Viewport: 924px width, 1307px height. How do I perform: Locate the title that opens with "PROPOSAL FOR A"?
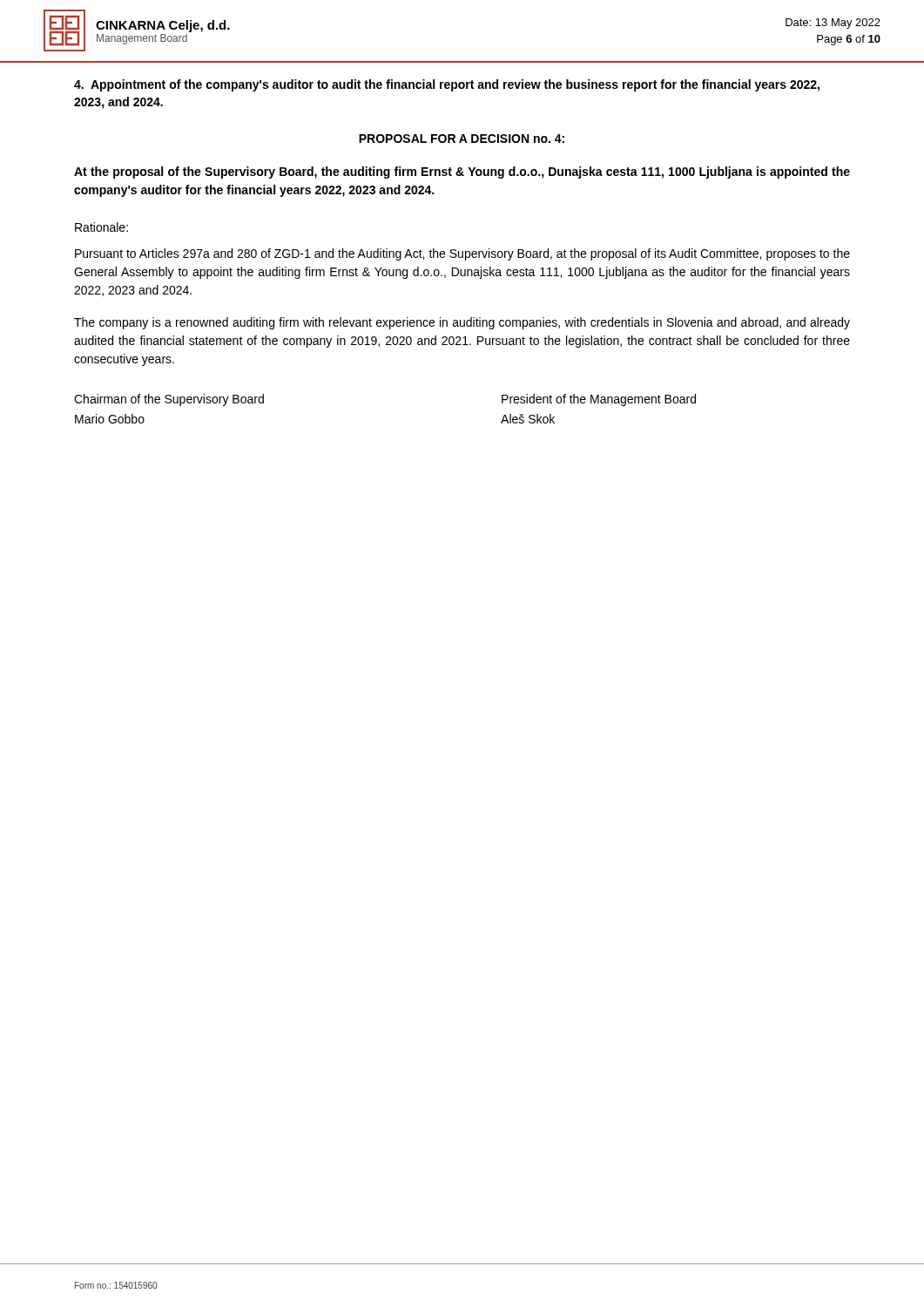[462, 139]
